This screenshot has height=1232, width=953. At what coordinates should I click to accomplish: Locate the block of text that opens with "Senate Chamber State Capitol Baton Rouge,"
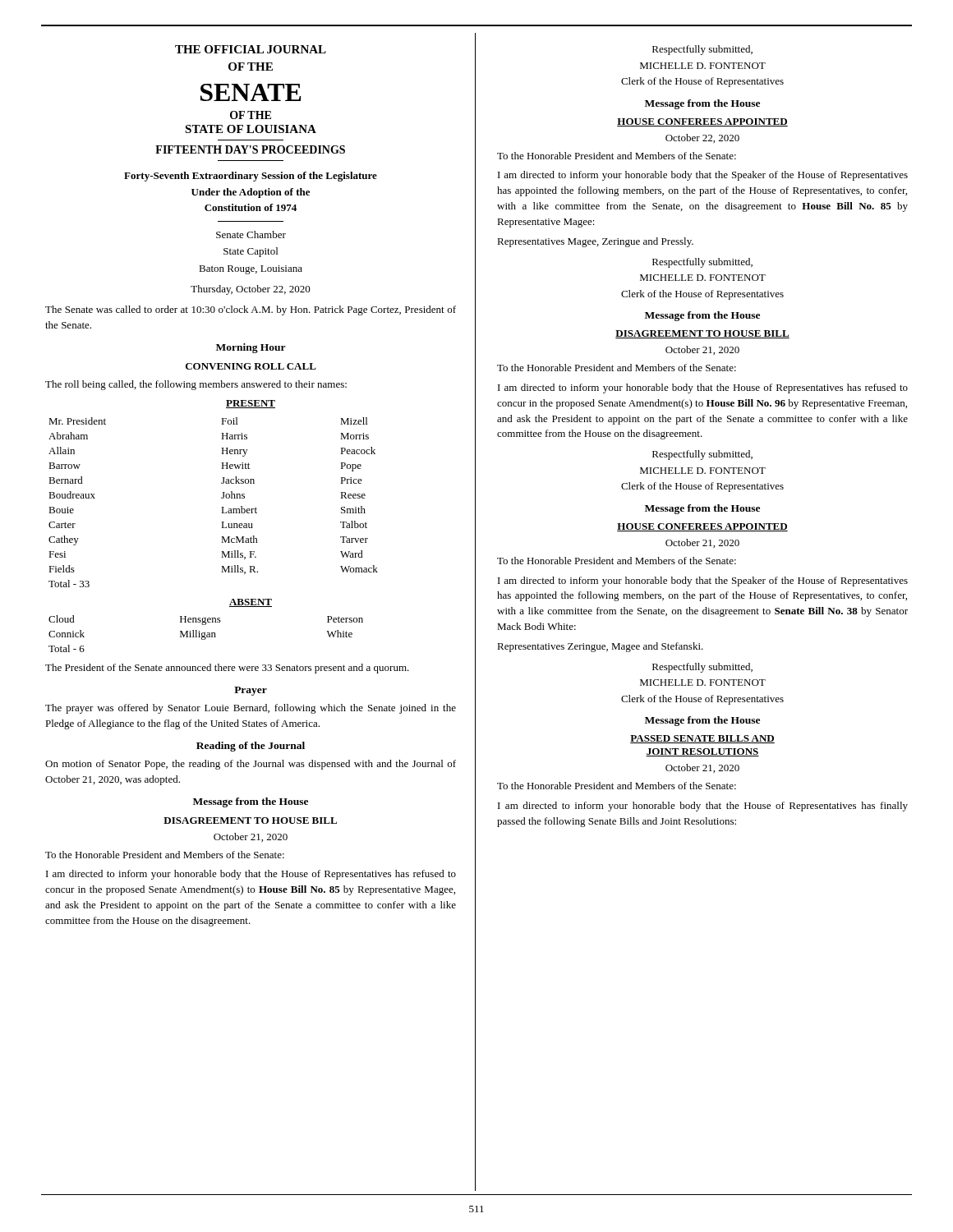coord(251,251)
